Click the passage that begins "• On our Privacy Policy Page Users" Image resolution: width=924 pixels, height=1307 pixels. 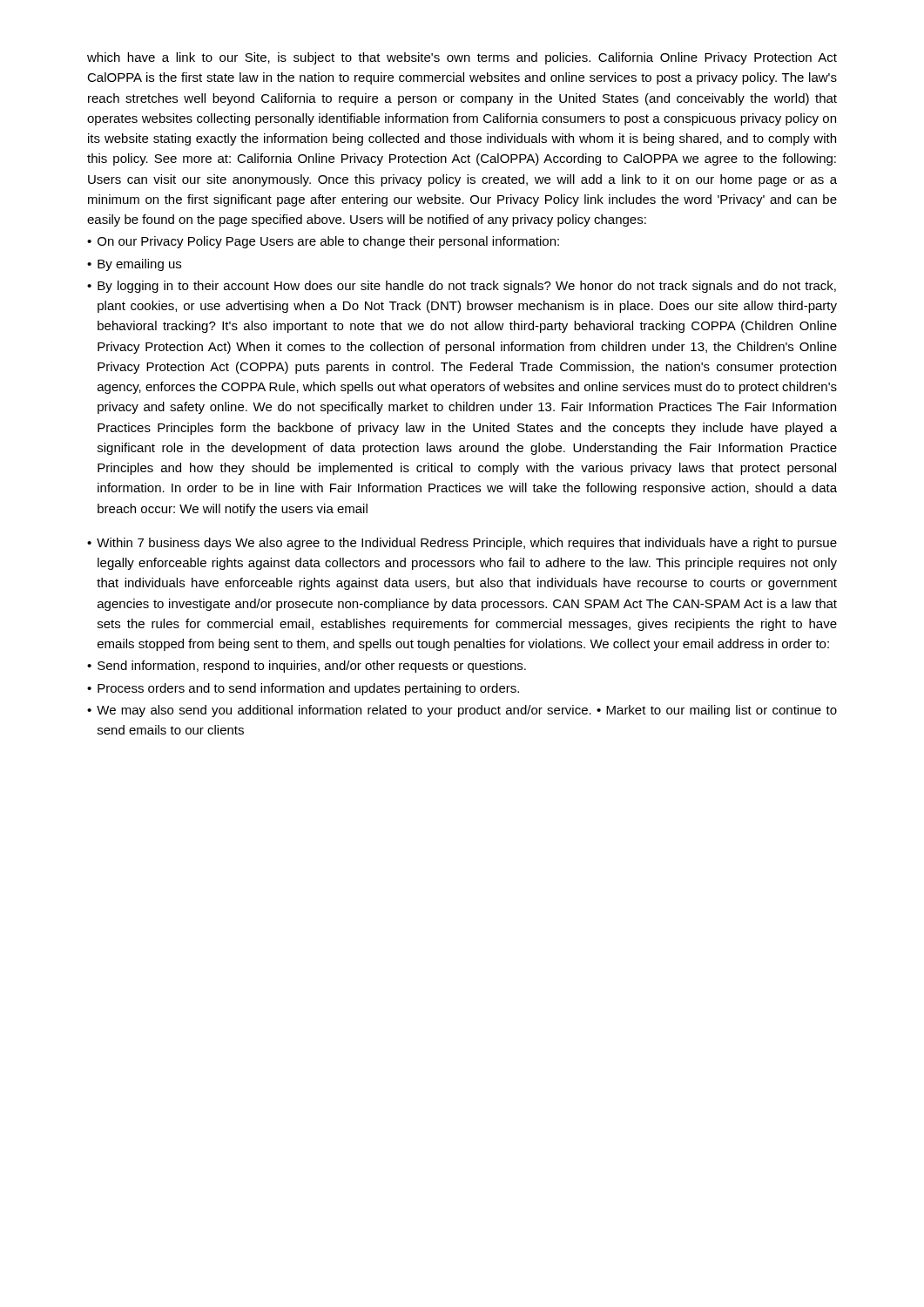click(324, 241)
